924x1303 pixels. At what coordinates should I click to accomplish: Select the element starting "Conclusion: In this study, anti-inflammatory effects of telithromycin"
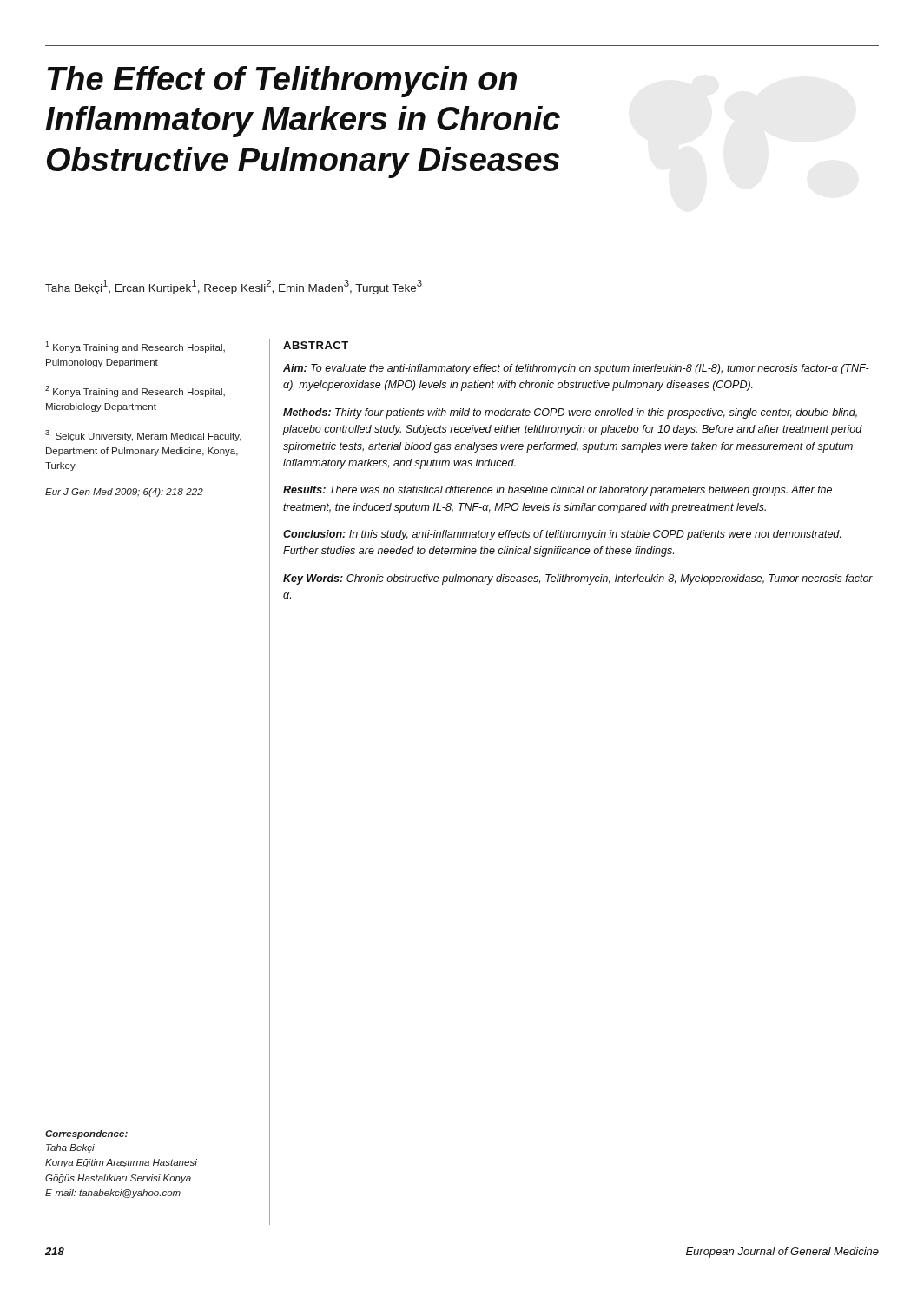point(563,543)
